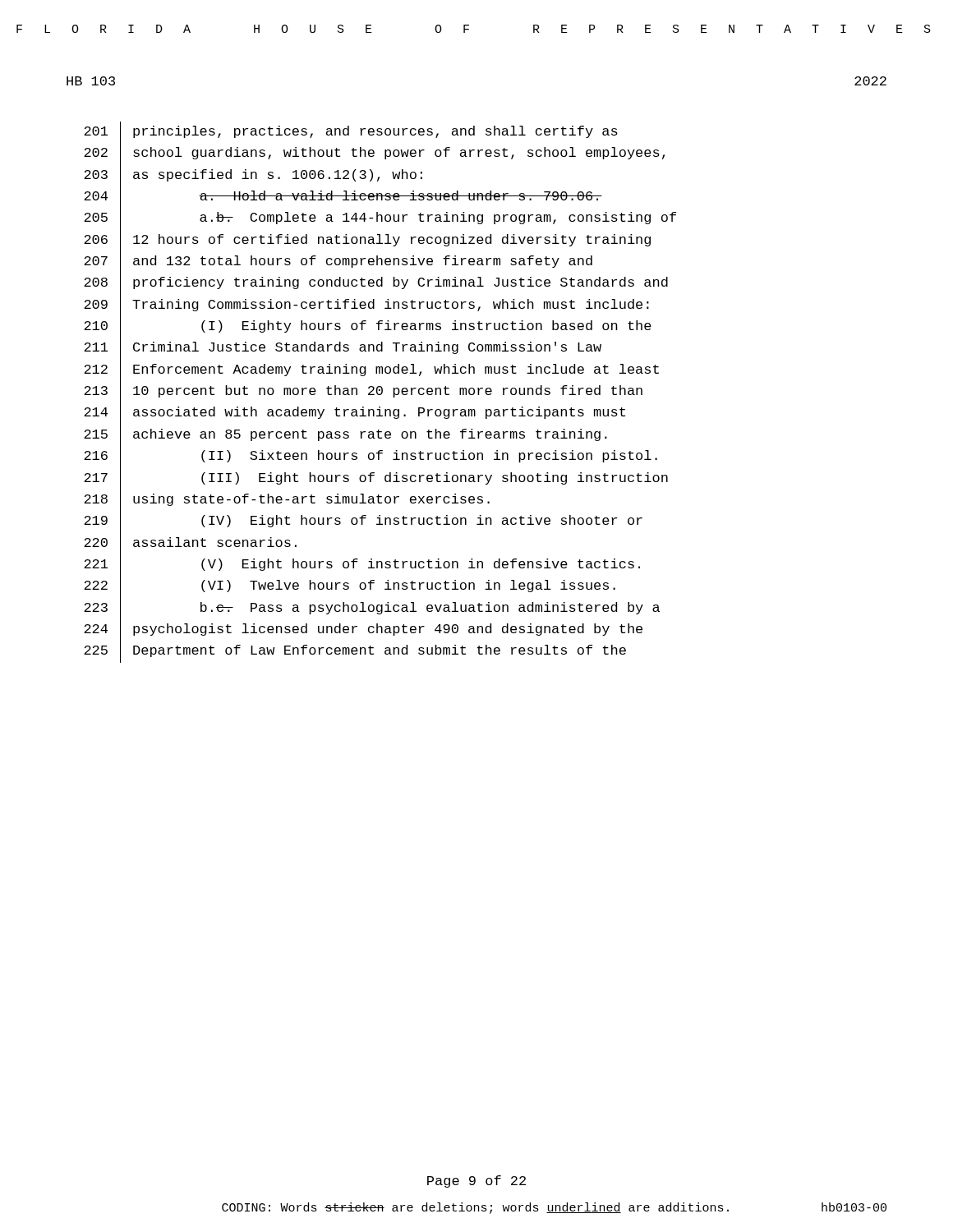Find the region starting "220 assailant scenarios."
The image size is (953, 1232).
(190, 543)
